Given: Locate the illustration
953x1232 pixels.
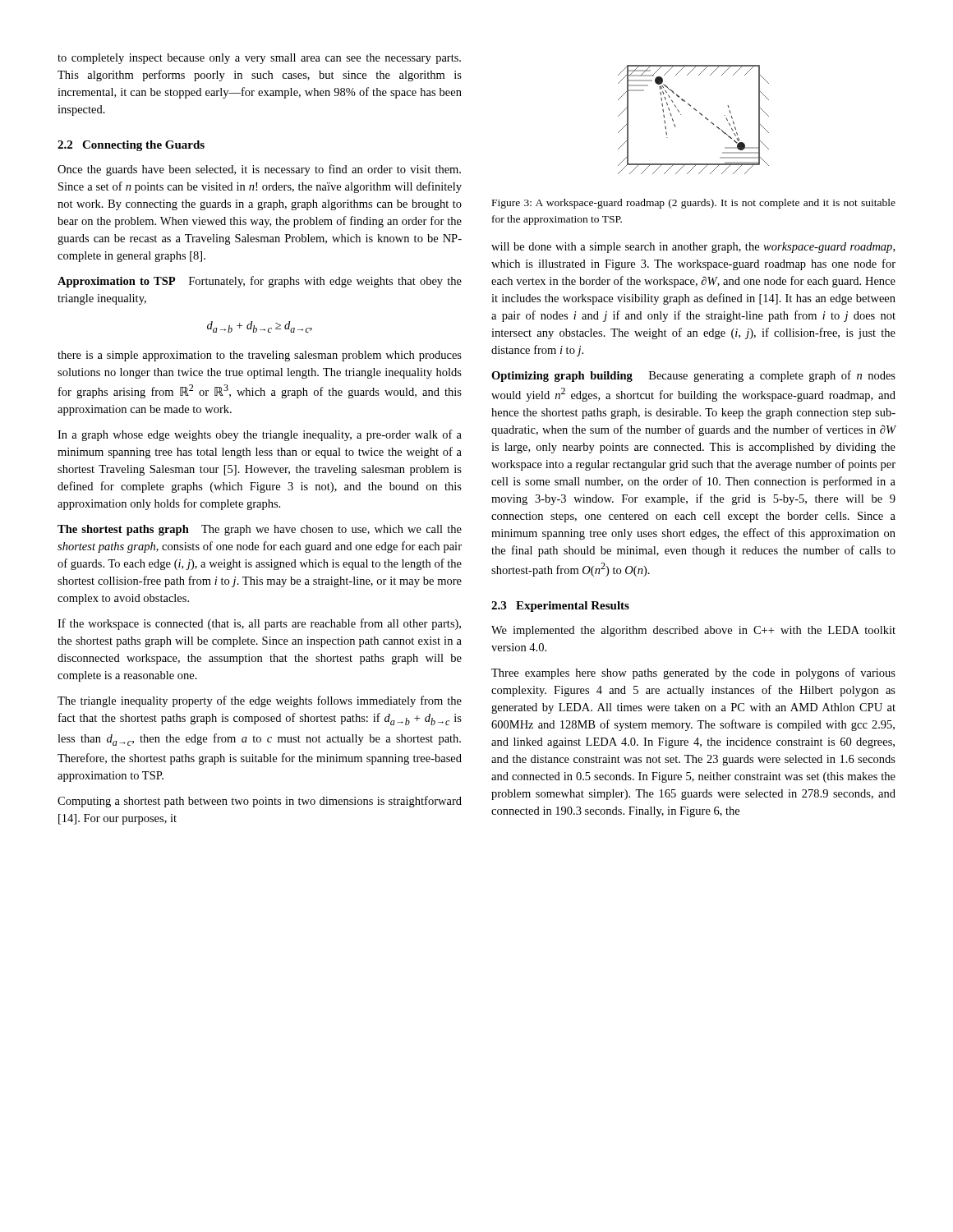Looking at the screenshot, I should [693, 120].
